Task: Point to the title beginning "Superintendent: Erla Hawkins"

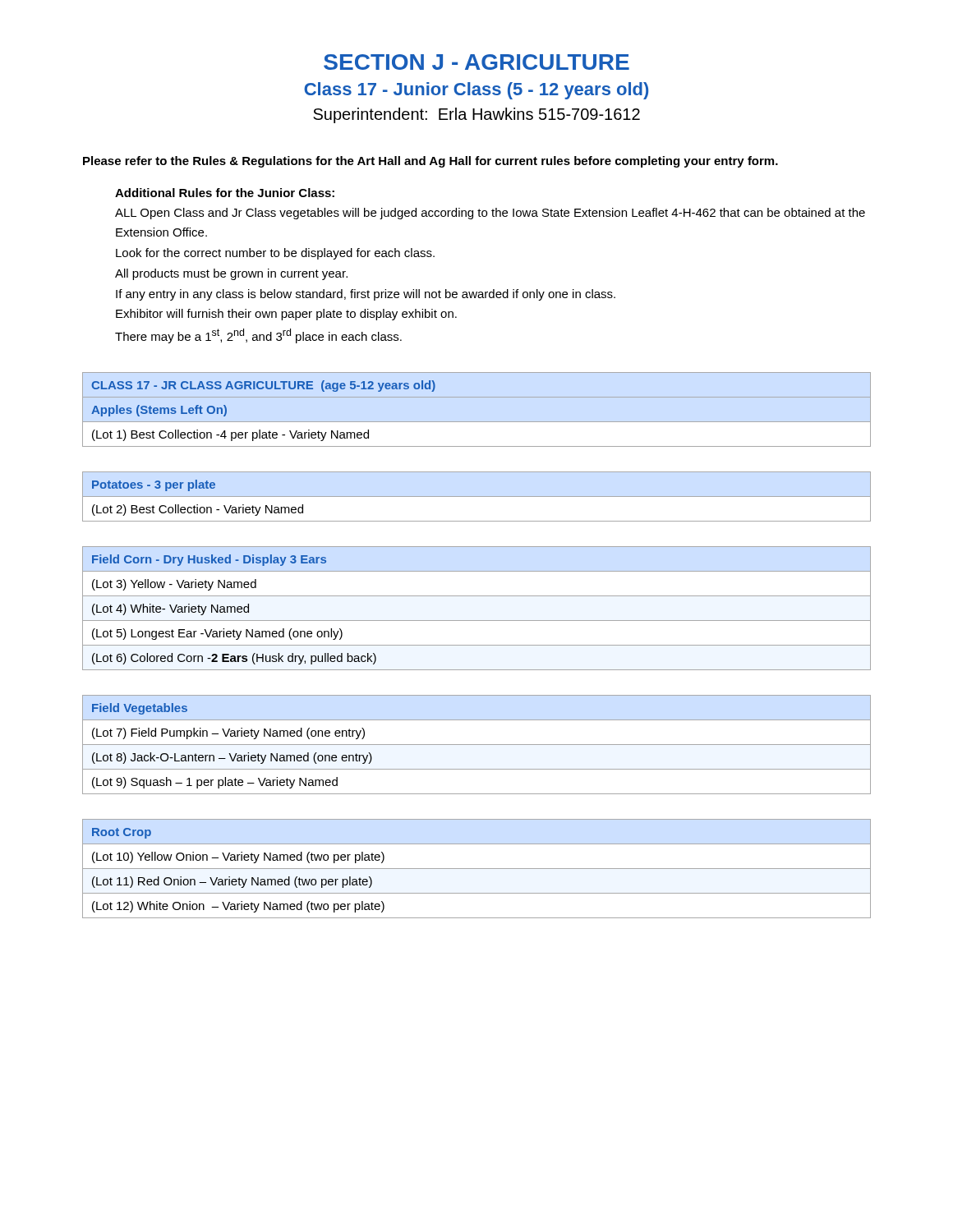Action: coord(476,114)
